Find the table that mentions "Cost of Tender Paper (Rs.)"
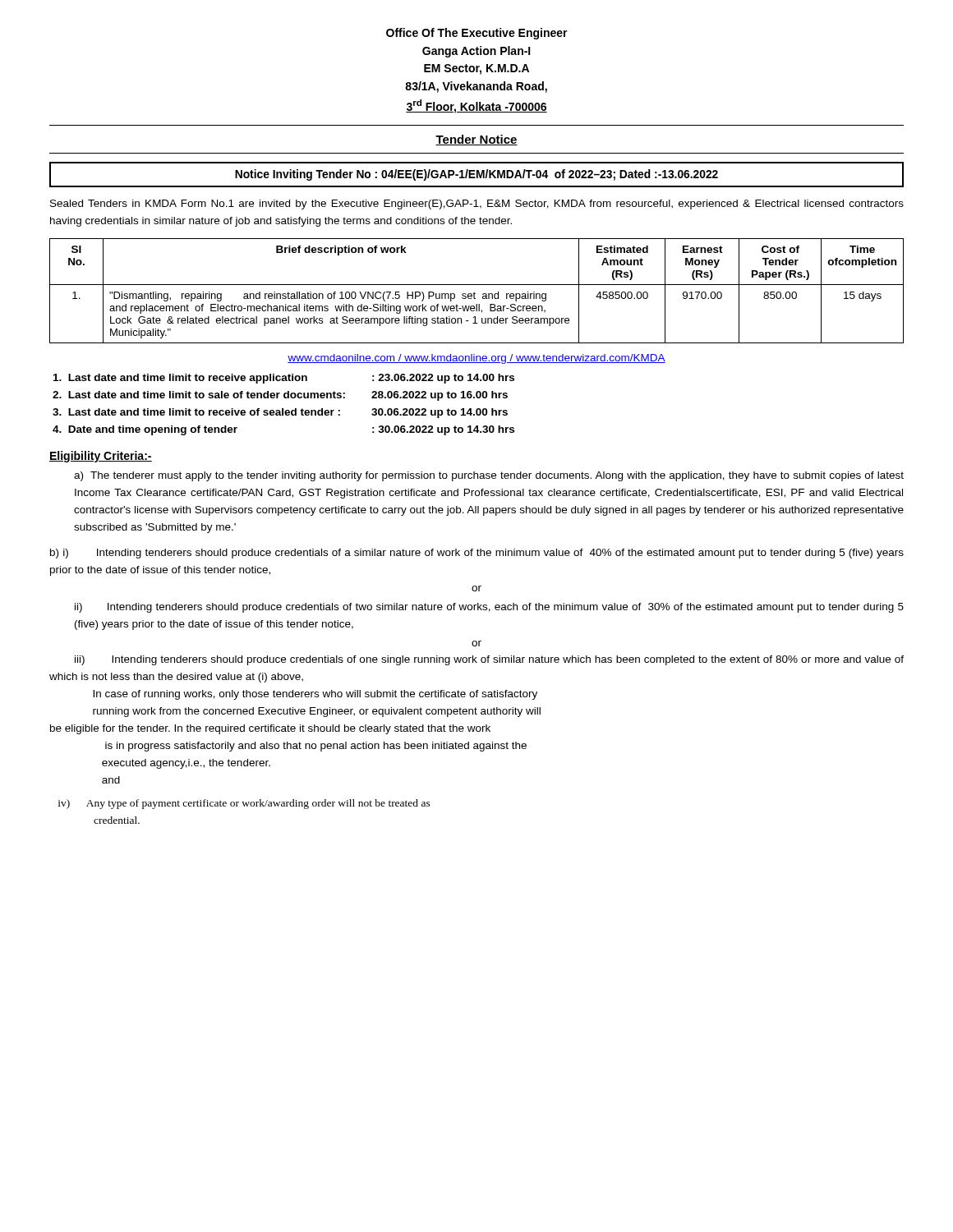The width and height of the screenshot is (953, 1232). click(x=476, y=291)
